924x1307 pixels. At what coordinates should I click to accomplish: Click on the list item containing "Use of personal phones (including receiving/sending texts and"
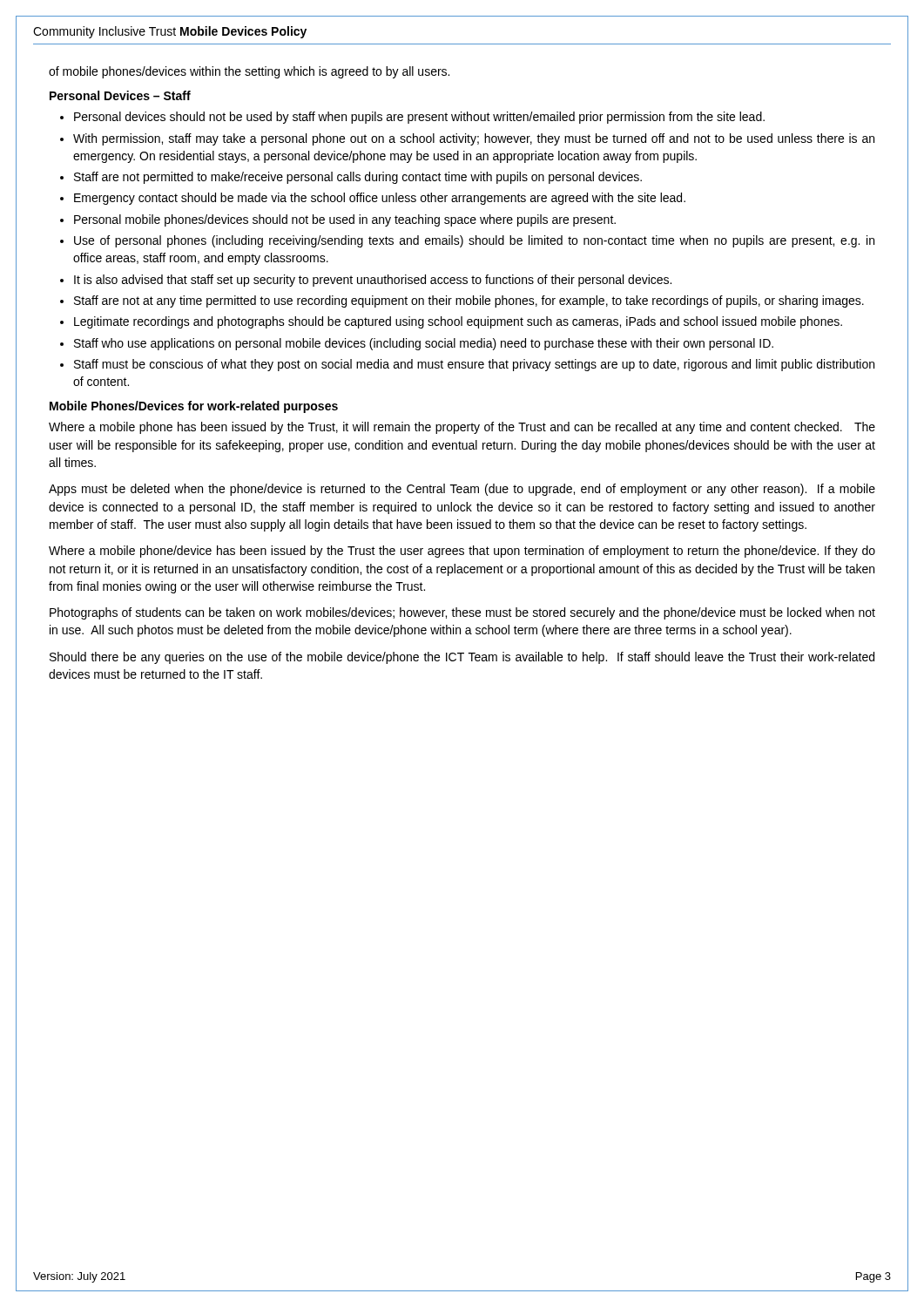[474, 249]
